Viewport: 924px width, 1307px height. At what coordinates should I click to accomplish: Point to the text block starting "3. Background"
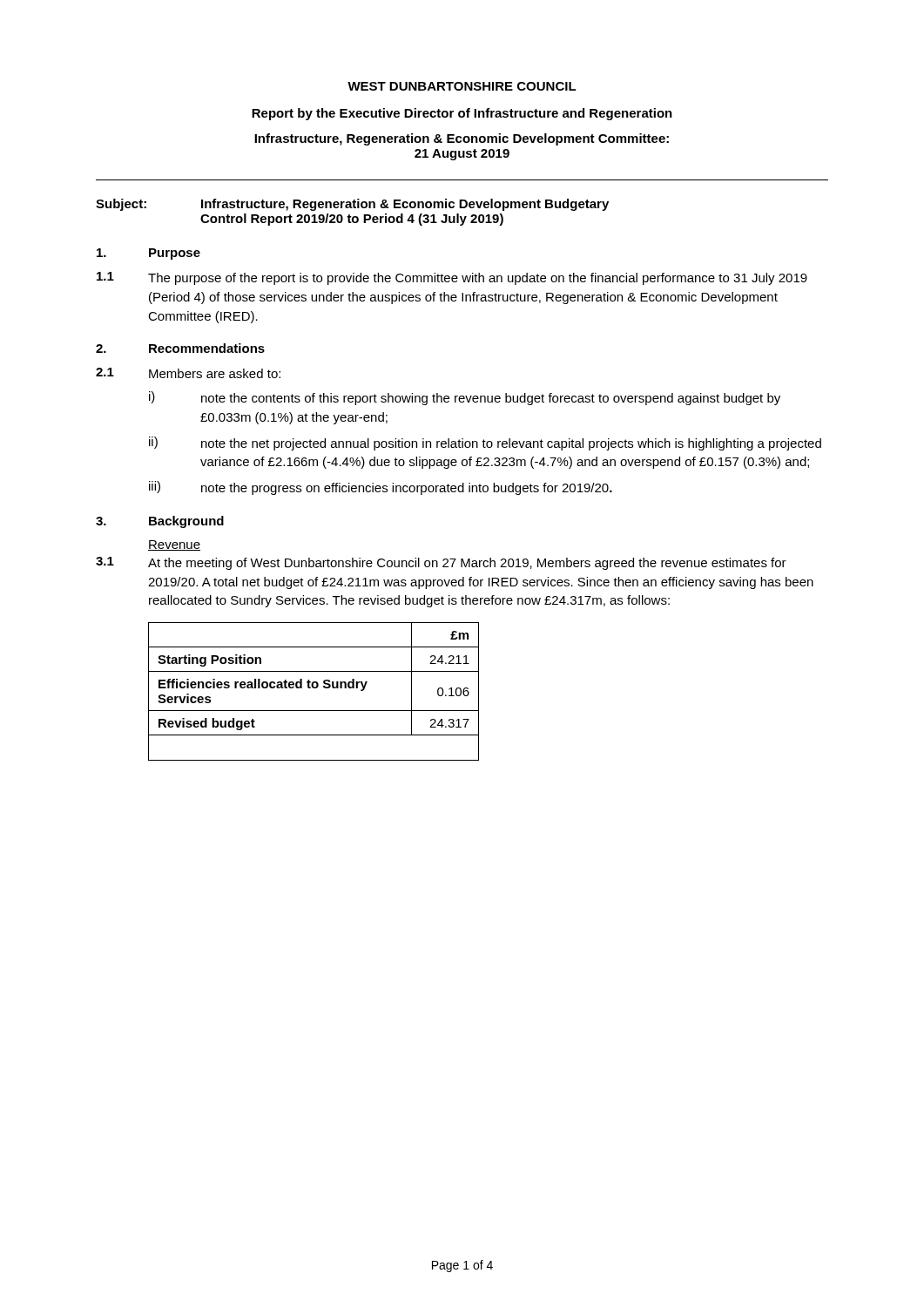click(160, 520)
